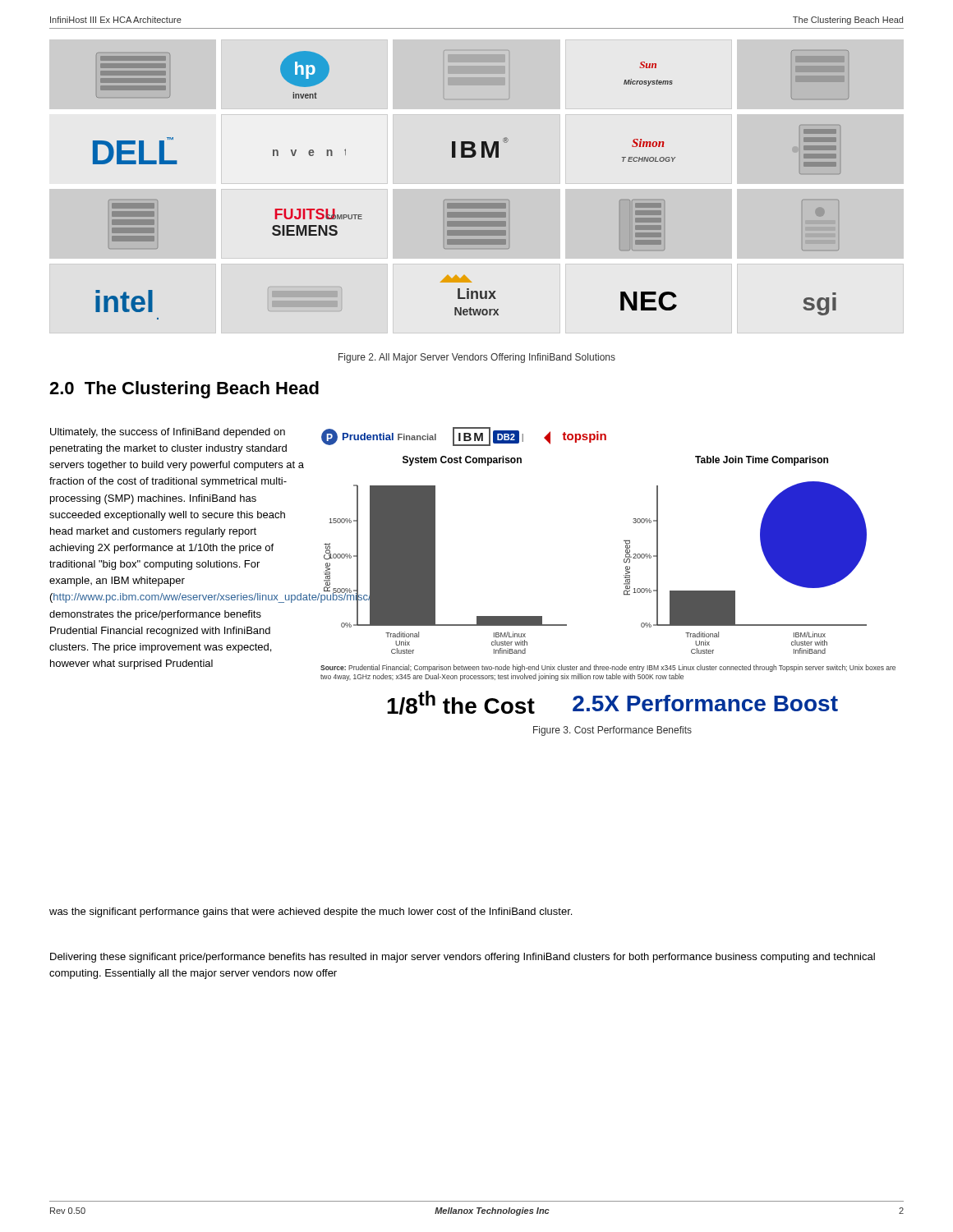
Task: Select the text block starting "Ultimately, the success of InfiniBand depended"
Action: [x=177, y=547]
